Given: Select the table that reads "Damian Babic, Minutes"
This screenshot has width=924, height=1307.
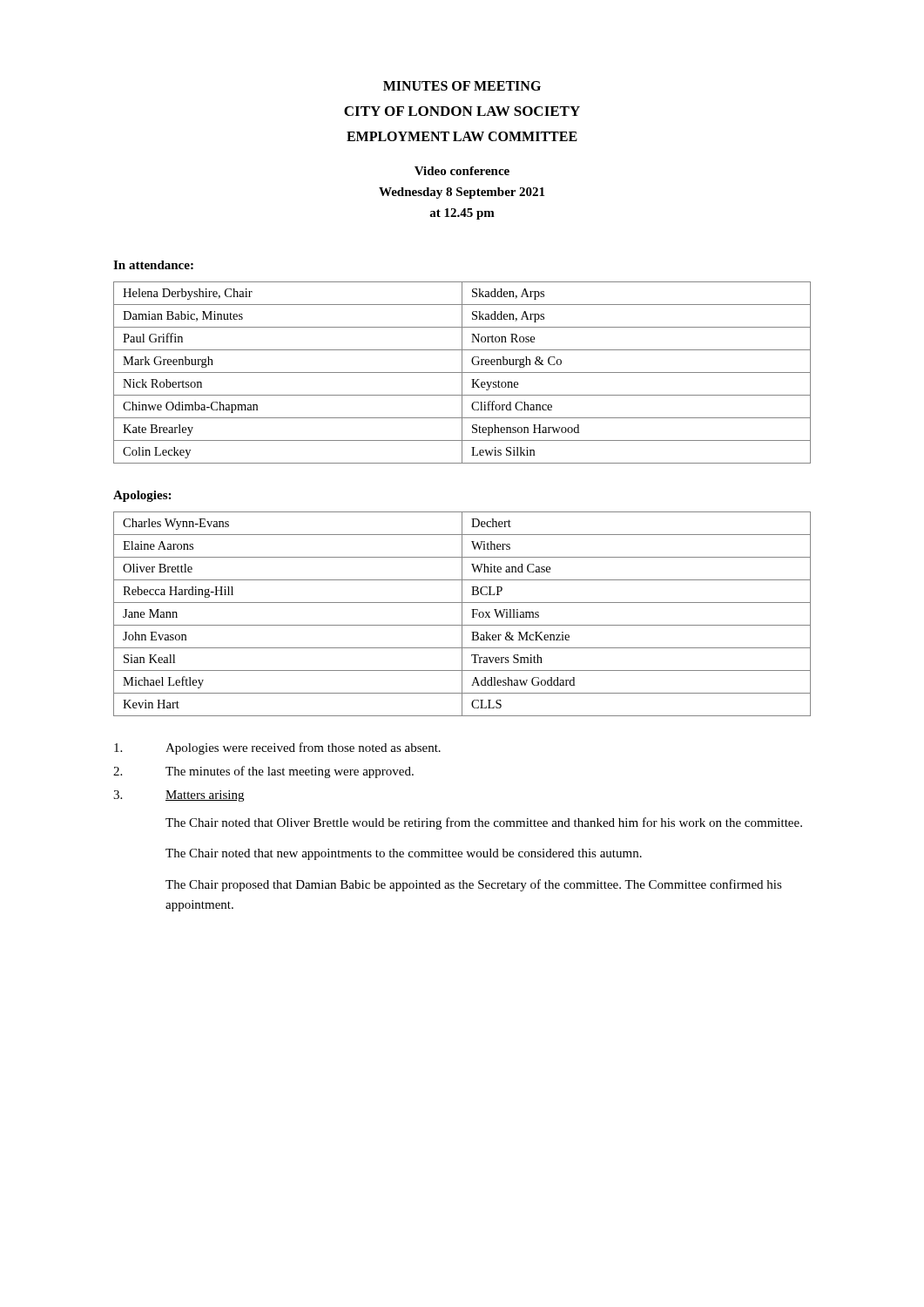Looking at the screenshot, I should (462, 372).
